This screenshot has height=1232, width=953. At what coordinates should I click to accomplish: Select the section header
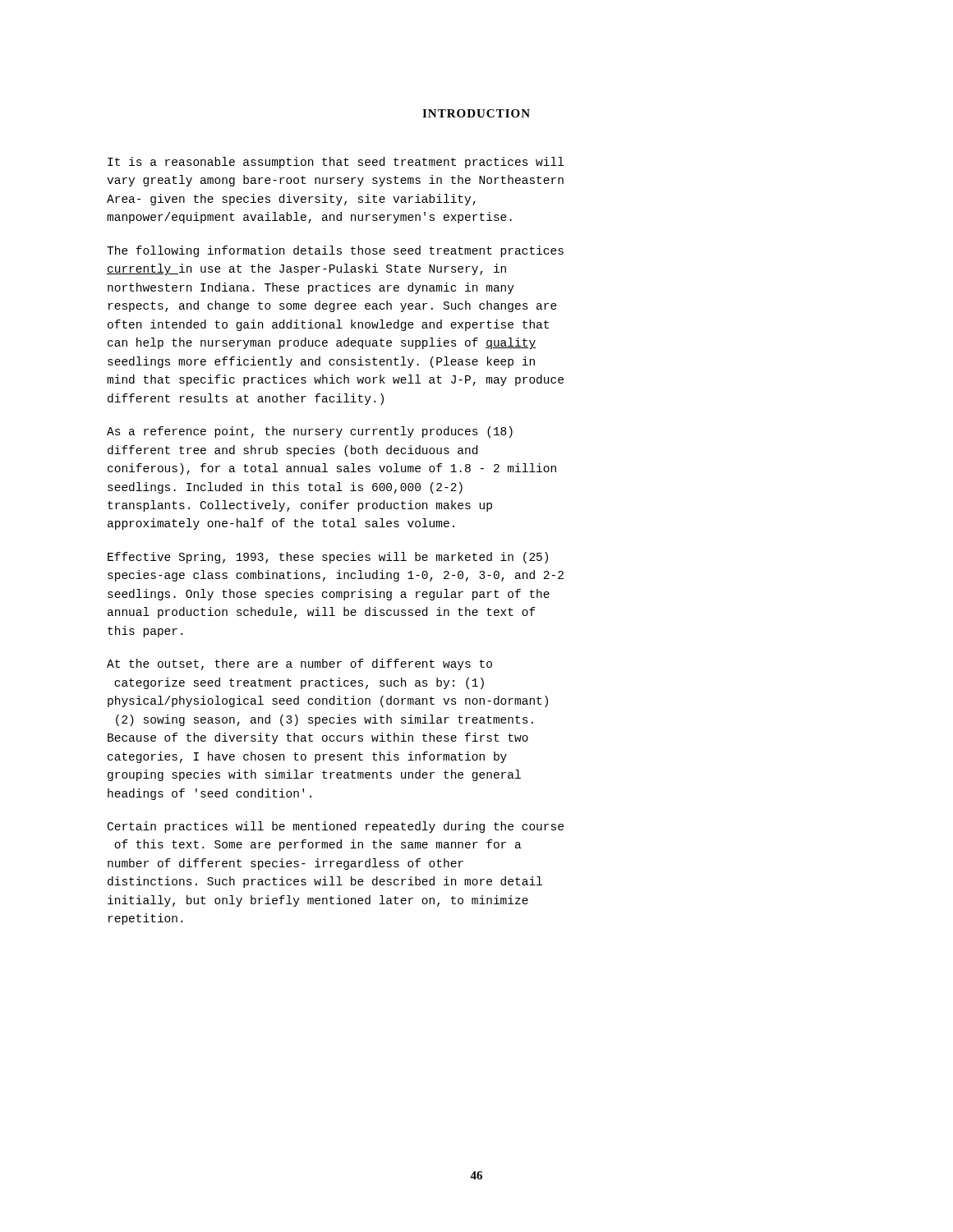click(476, 113)
